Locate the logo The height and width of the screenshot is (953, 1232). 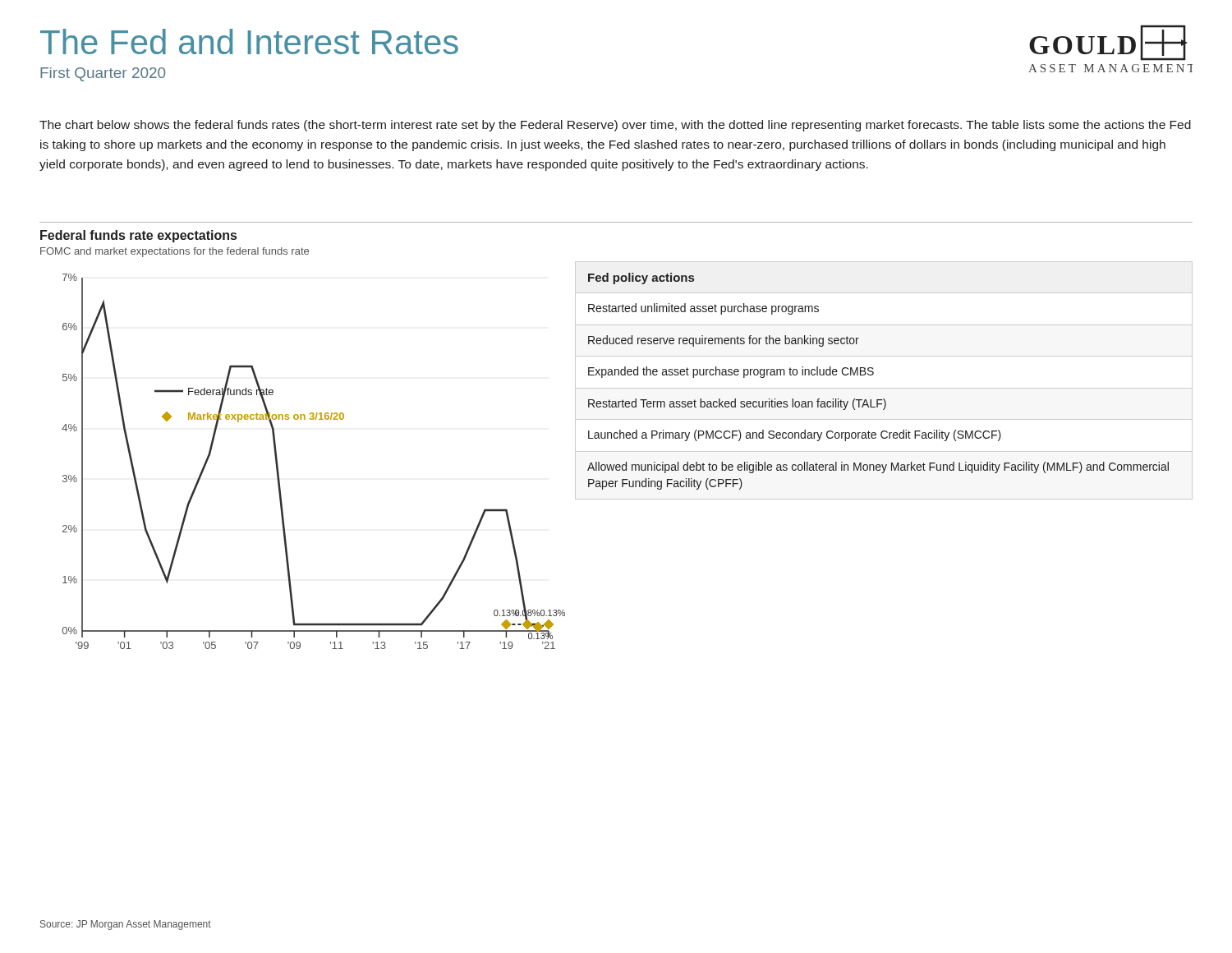coord(1110,54)
